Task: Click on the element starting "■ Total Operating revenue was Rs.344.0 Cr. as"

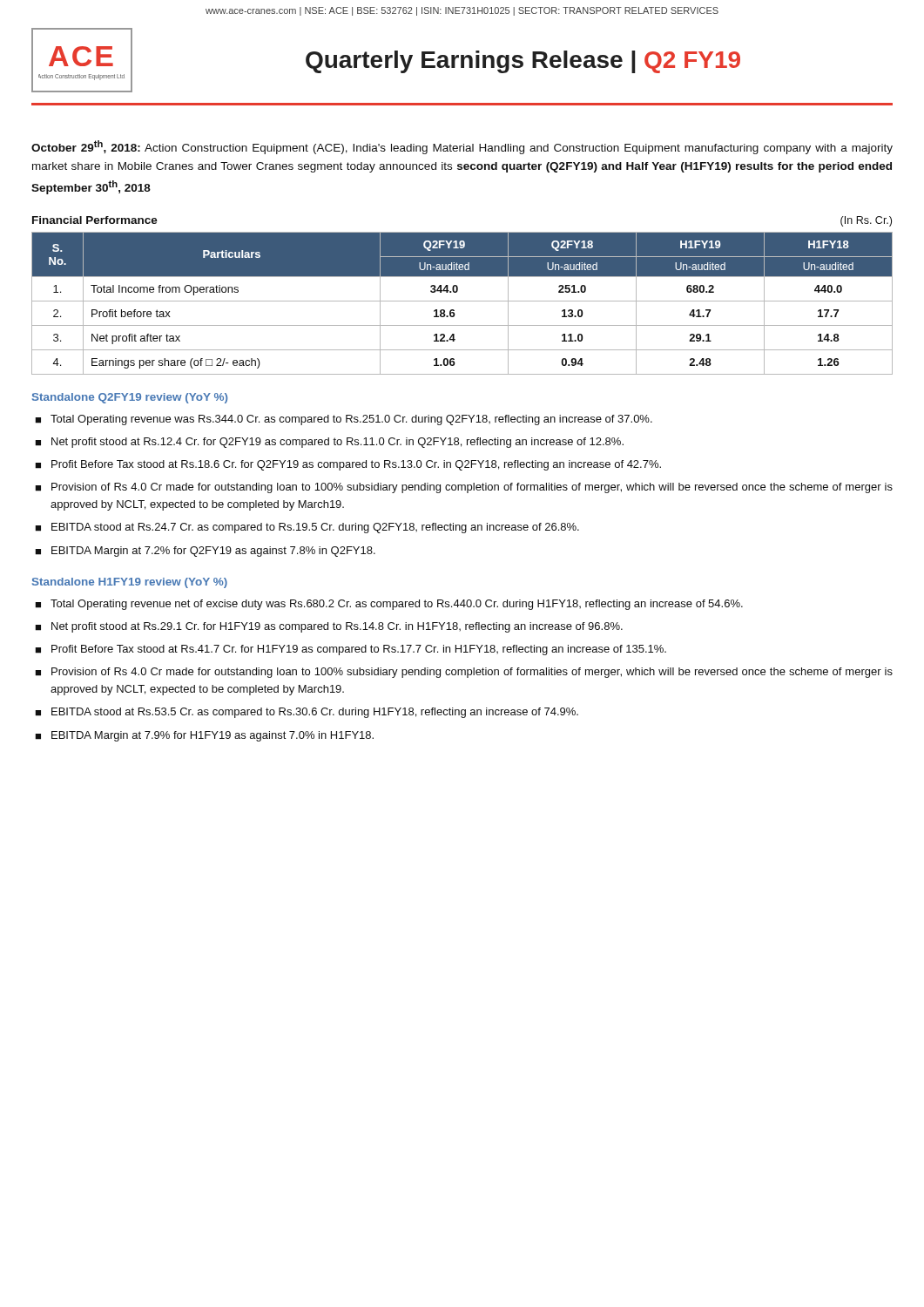Action: pyautogui.click(x=344, y=419)
